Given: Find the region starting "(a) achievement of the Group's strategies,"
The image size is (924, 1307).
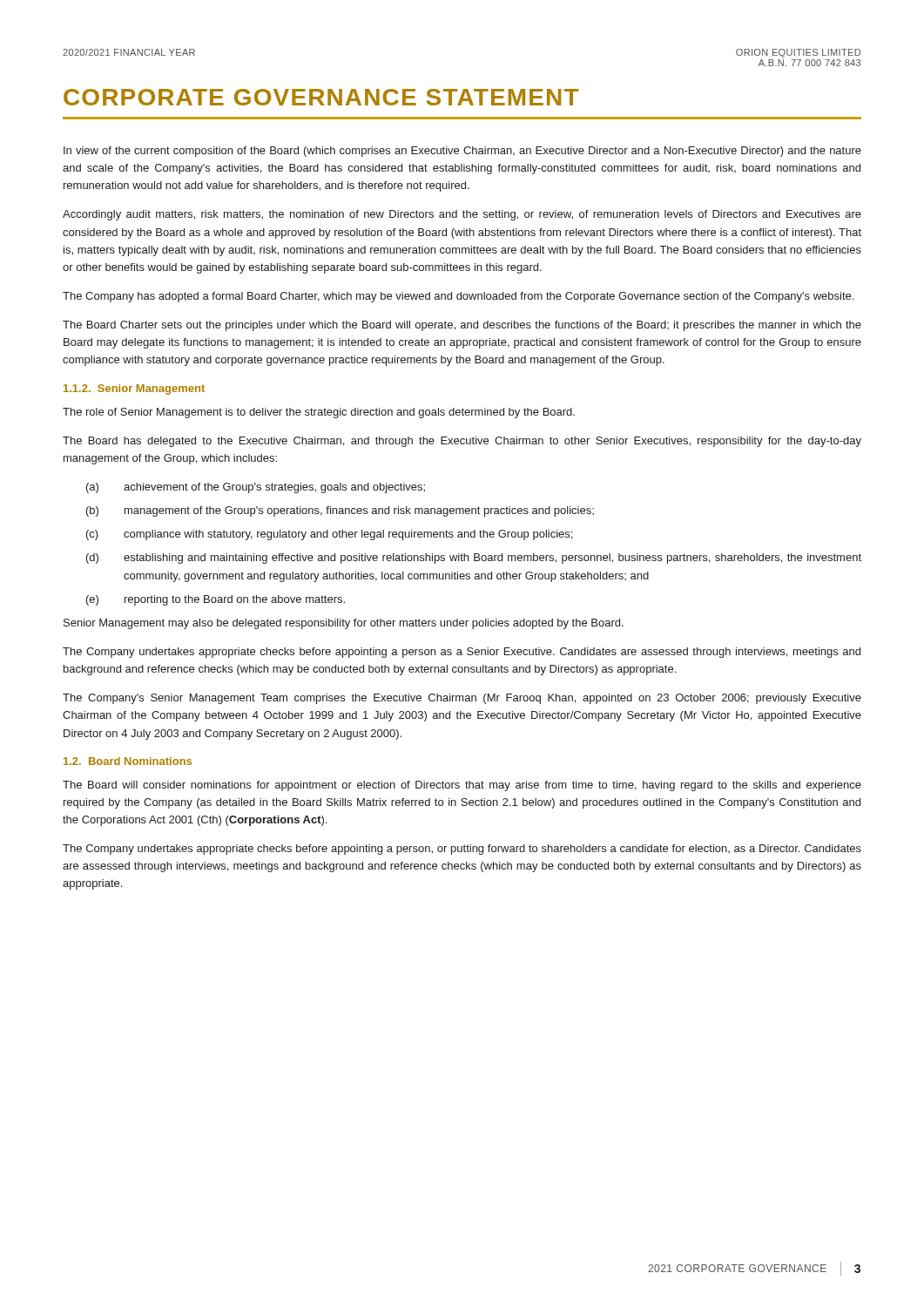Looking at the screenshot, I should [x=256, y=488].
